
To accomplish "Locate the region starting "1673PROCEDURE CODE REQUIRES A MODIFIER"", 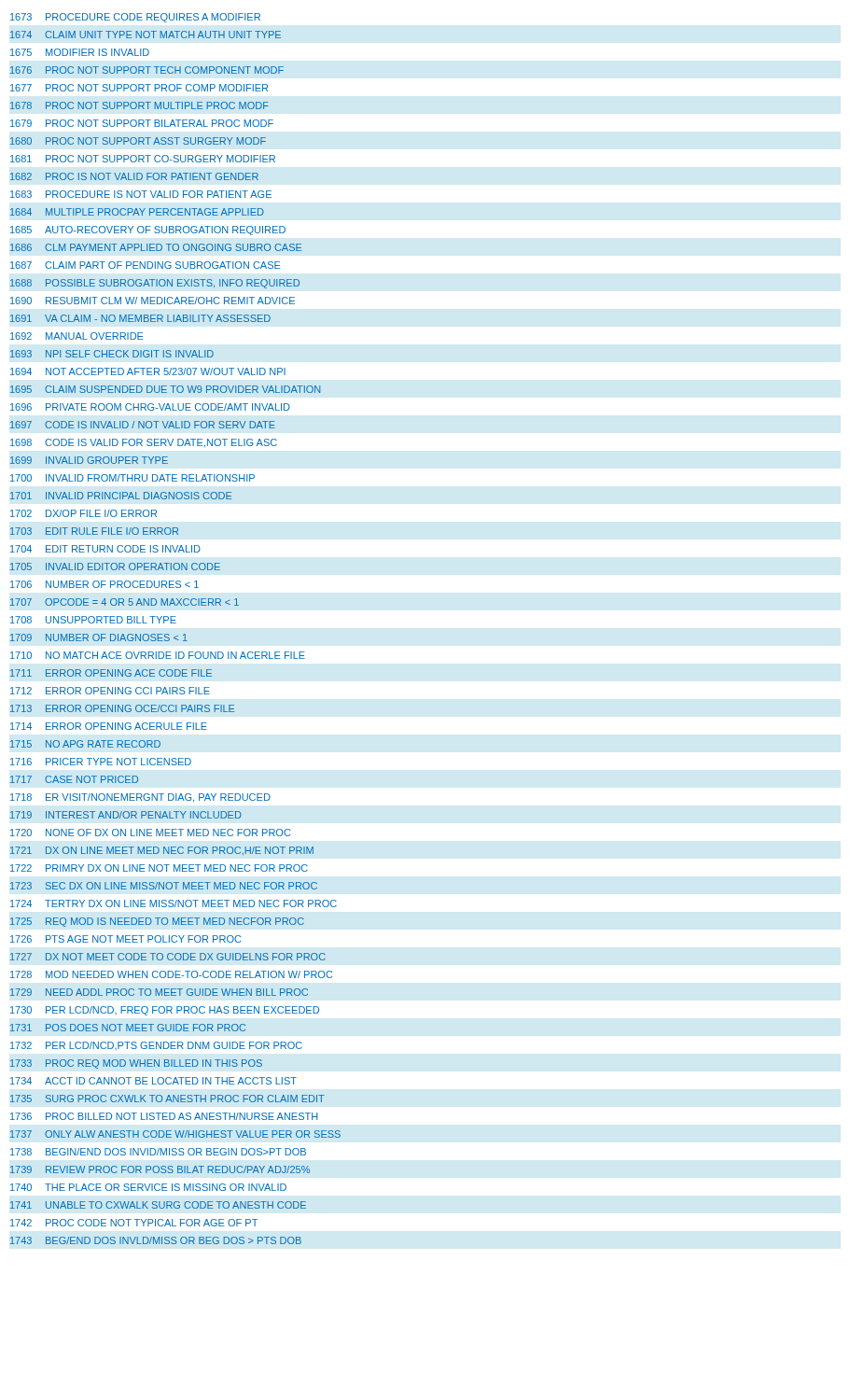I will click(x=135, y=16).
